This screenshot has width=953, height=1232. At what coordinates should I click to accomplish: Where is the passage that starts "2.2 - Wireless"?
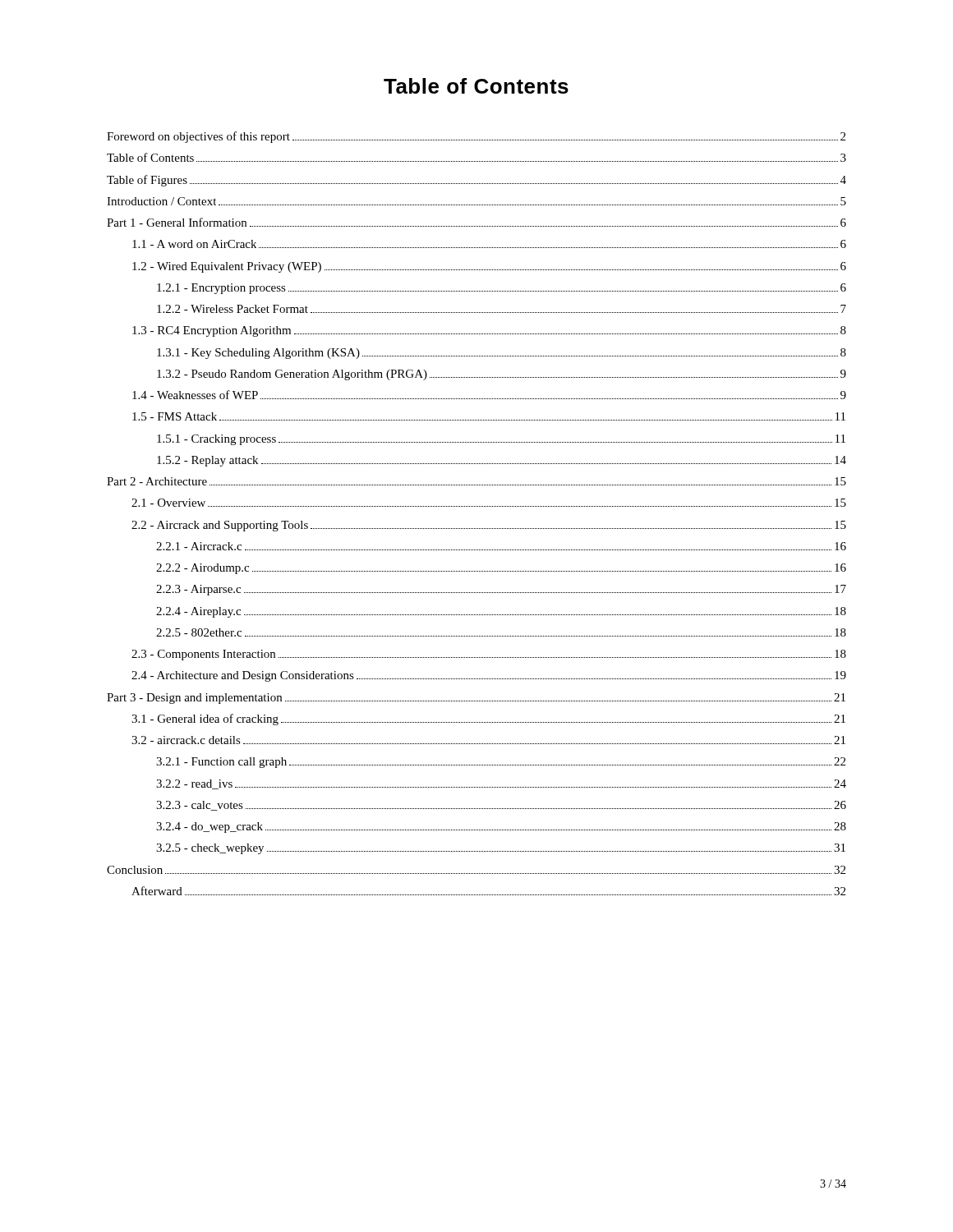point(501,309)
